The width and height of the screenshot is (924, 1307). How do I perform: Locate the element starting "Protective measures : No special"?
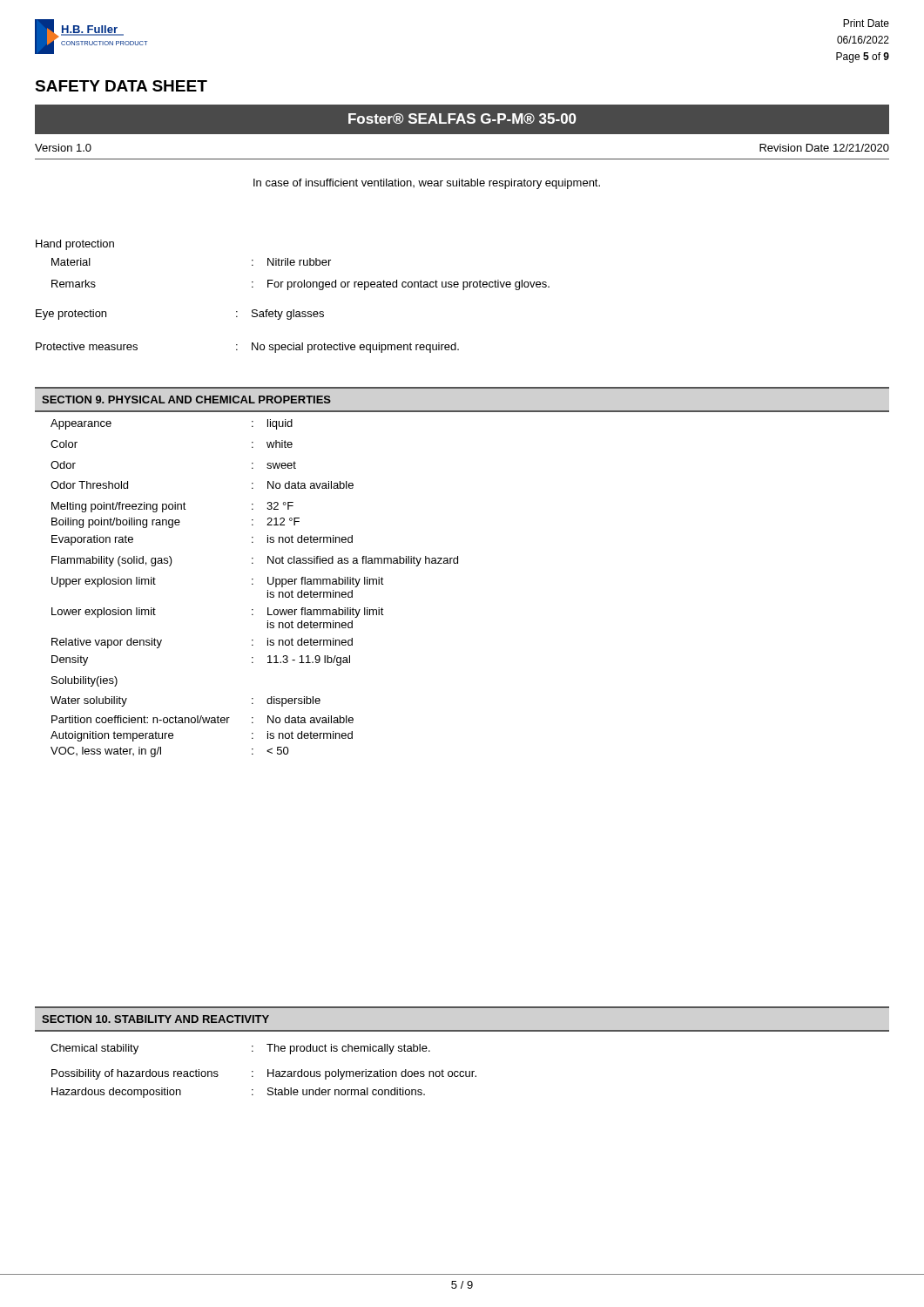coord(247,346)
